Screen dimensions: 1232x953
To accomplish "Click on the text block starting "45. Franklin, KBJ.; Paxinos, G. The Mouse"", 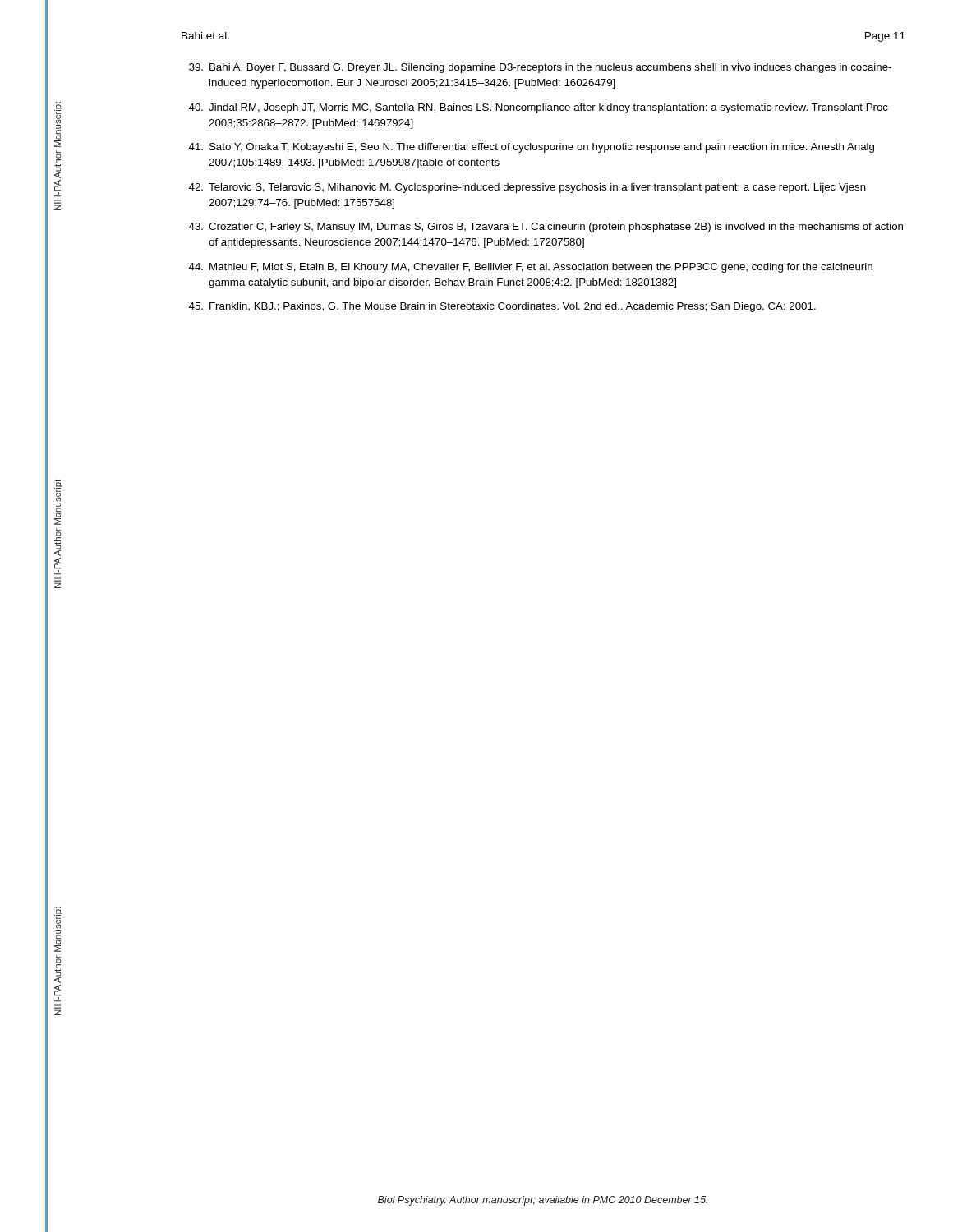I will 499,306.
